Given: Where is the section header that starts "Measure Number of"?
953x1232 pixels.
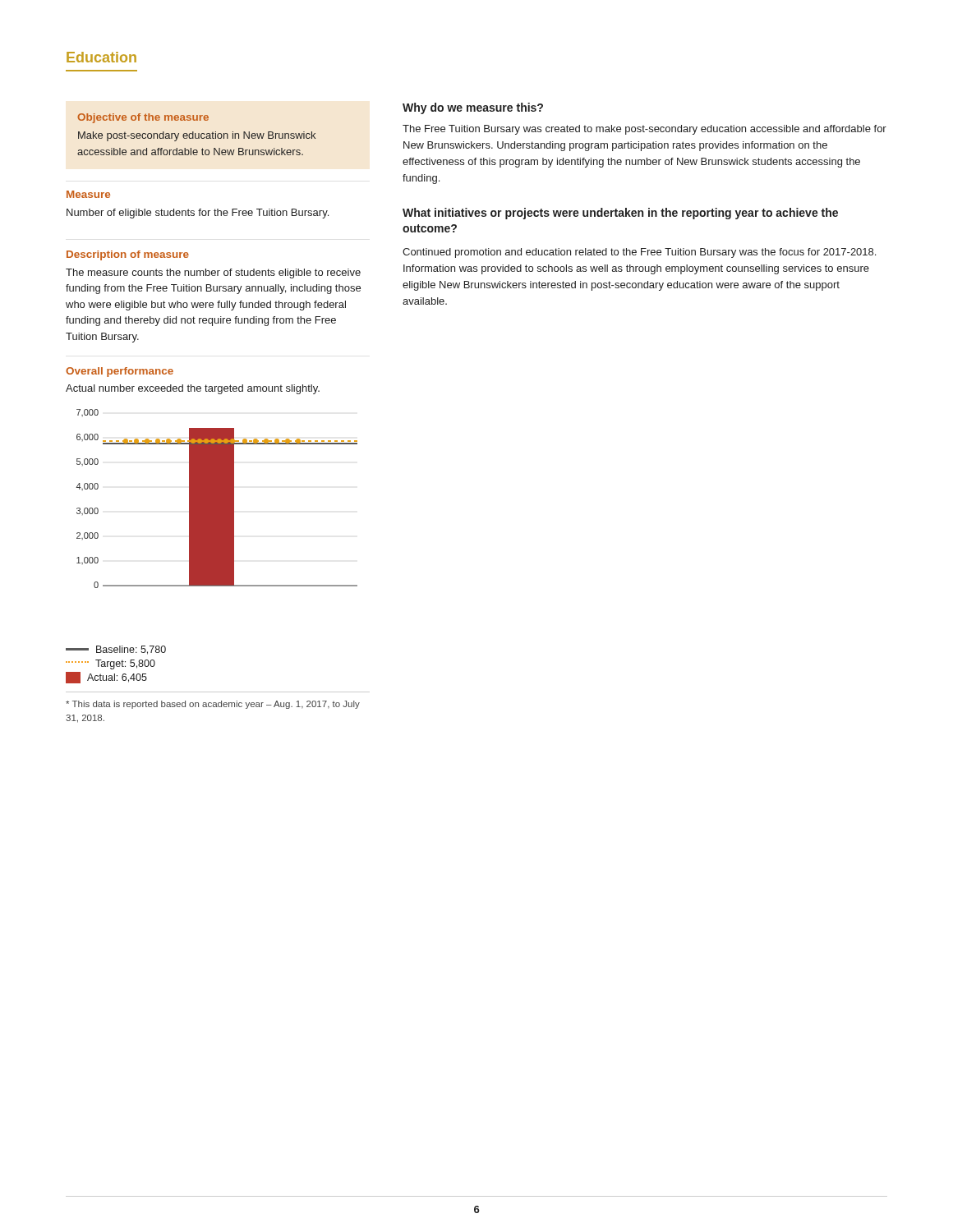Looking at the screenshot, I should pos(218,204).
